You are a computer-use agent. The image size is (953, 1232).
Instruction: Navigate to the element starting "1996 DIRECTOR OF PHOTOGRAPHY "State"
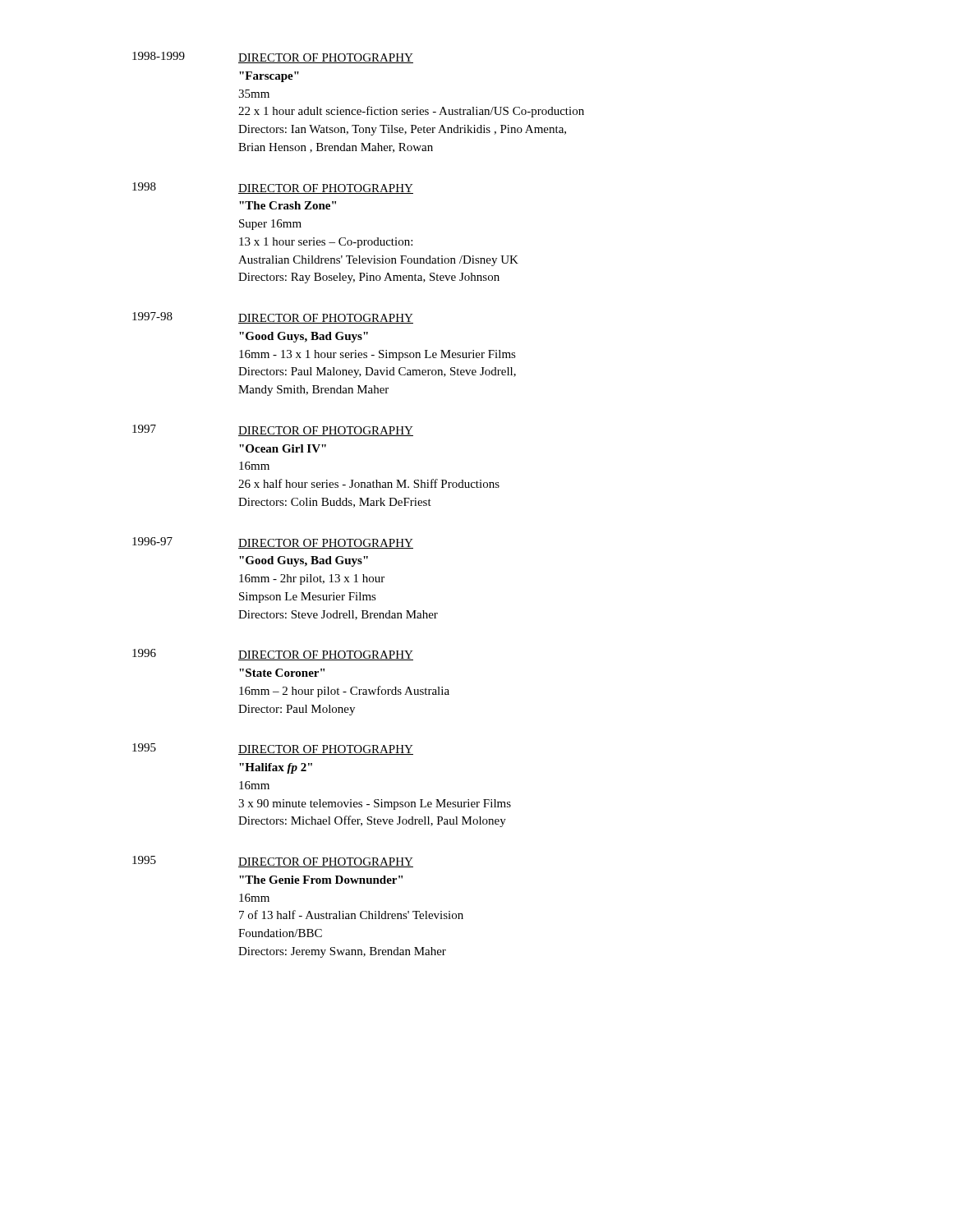[x=273, y=655]
